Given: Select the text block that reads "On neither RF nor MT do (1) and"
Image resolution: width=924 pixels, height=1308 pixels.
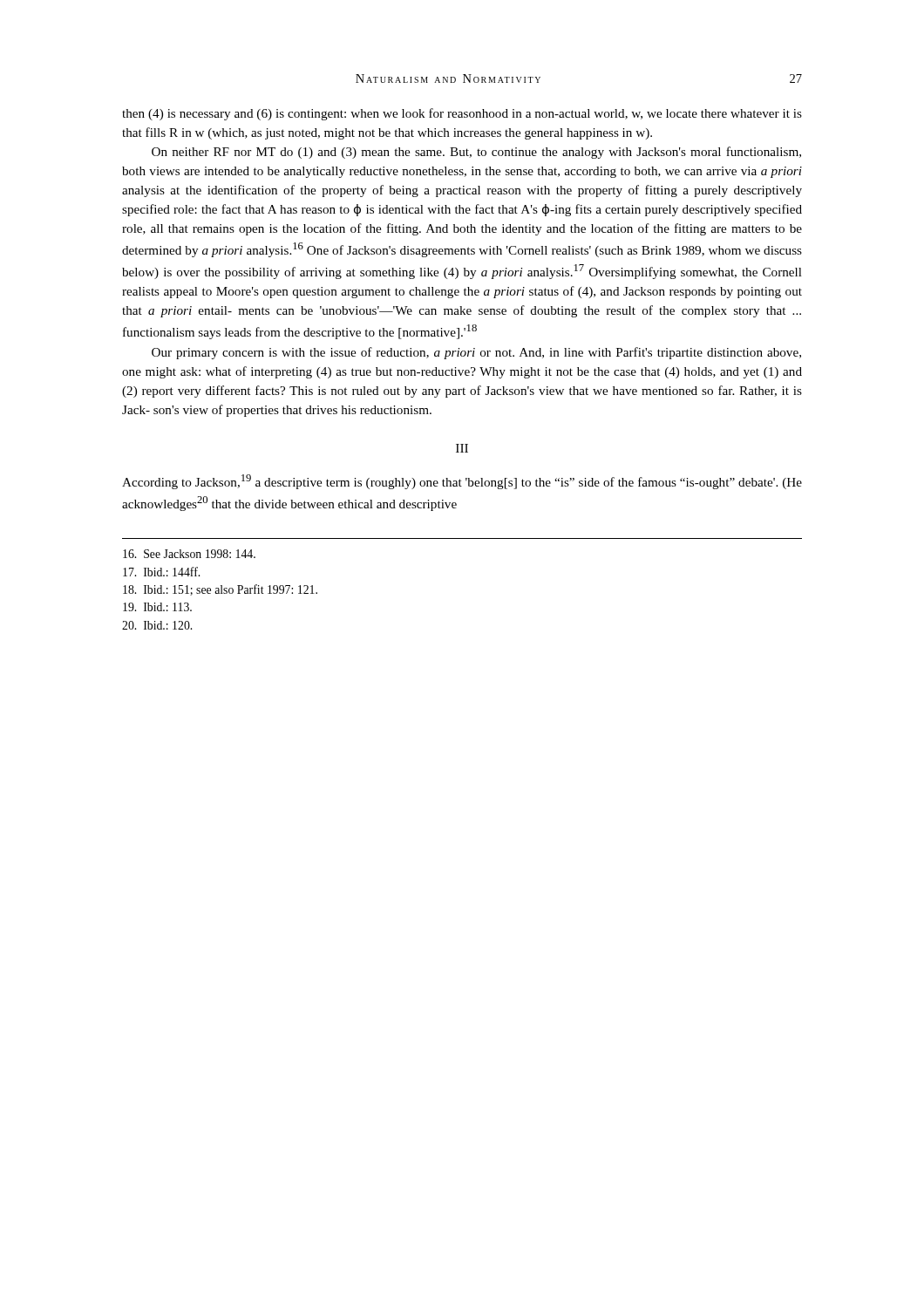Looking at the screenshot, I should pyautogui.click(x=462, y=242).
